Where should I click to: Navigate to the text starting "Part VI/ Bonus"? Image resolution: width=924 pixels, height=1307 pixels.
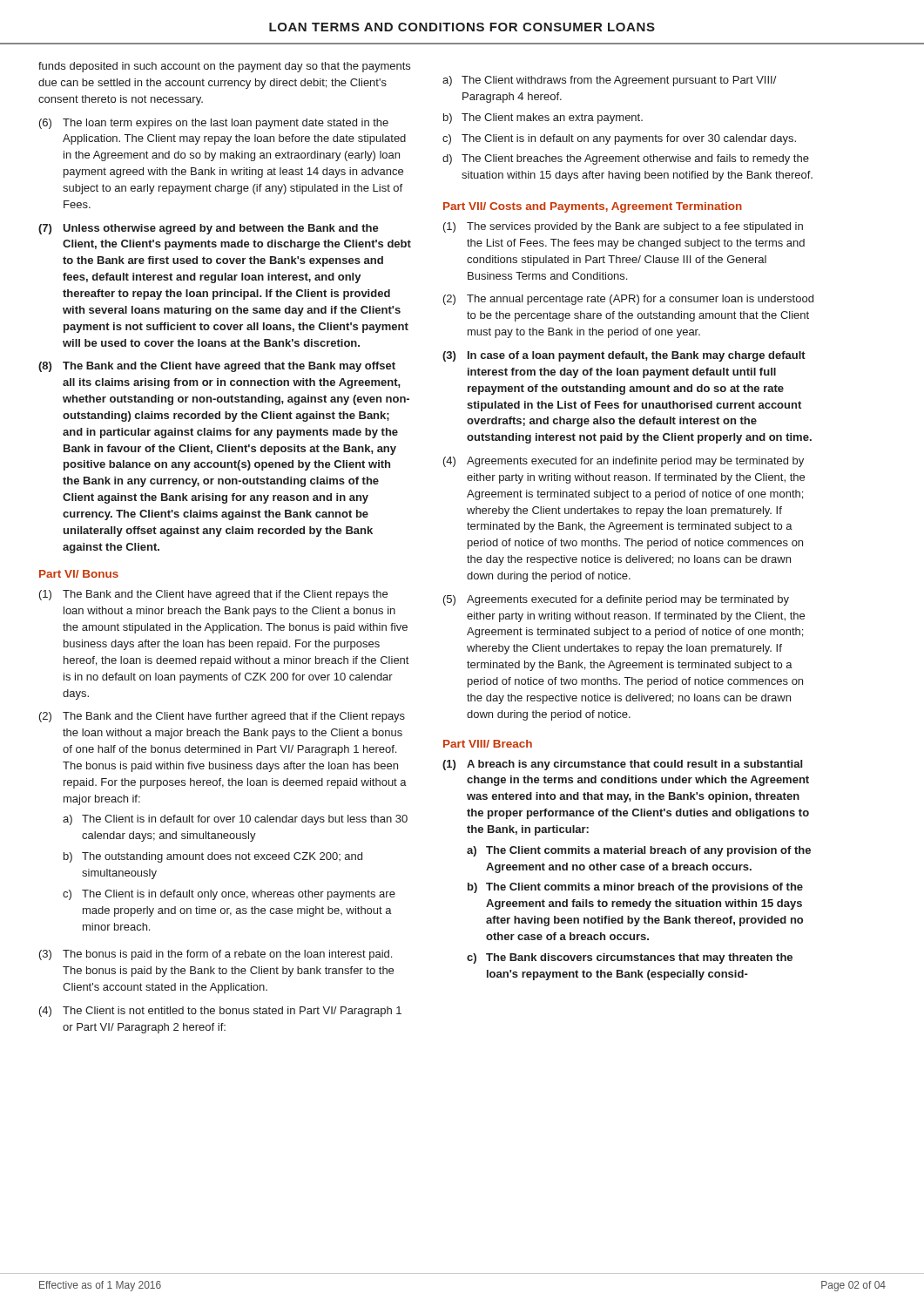coord(78,574)
